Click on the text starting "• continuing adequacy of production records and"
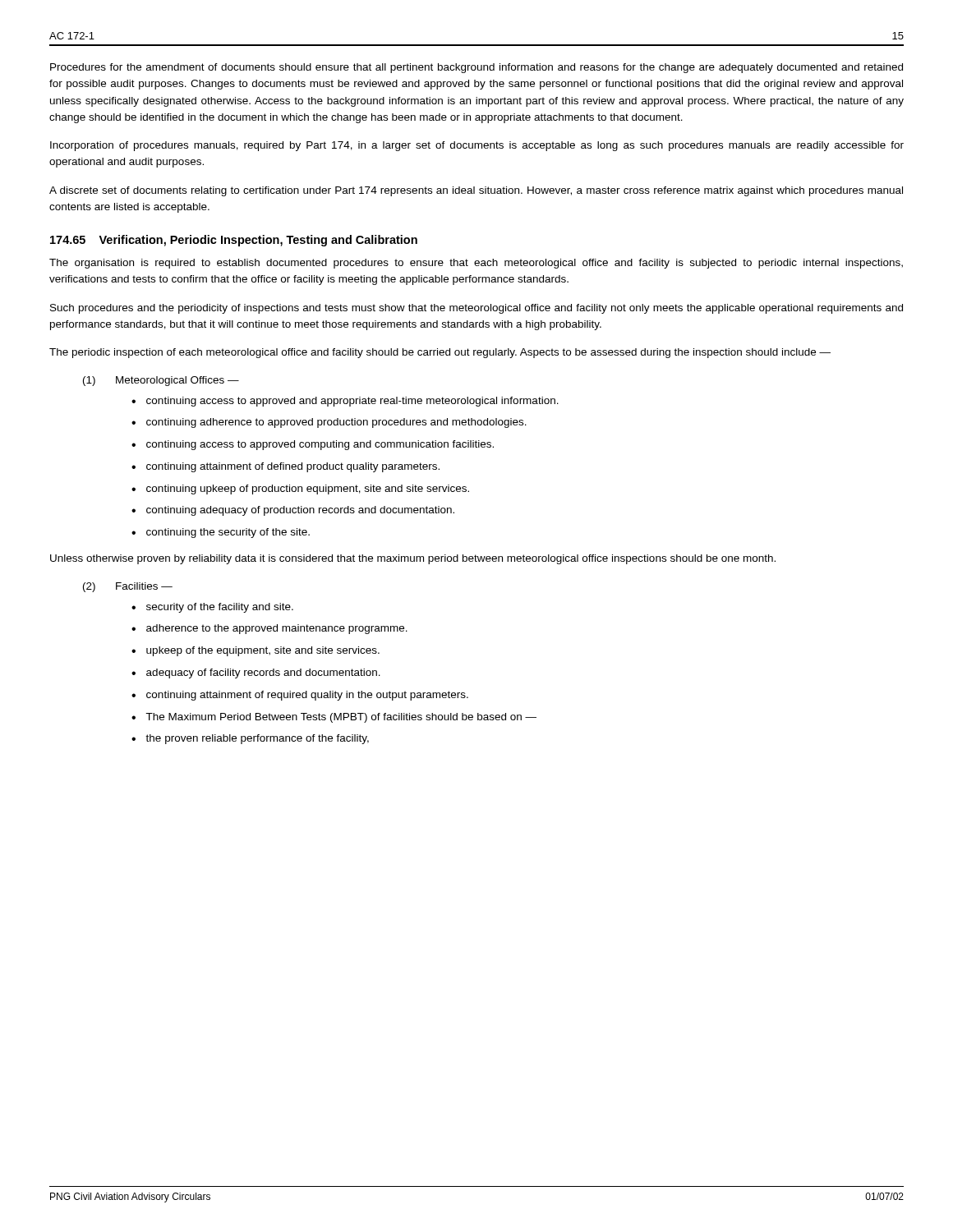 [293, 511]
